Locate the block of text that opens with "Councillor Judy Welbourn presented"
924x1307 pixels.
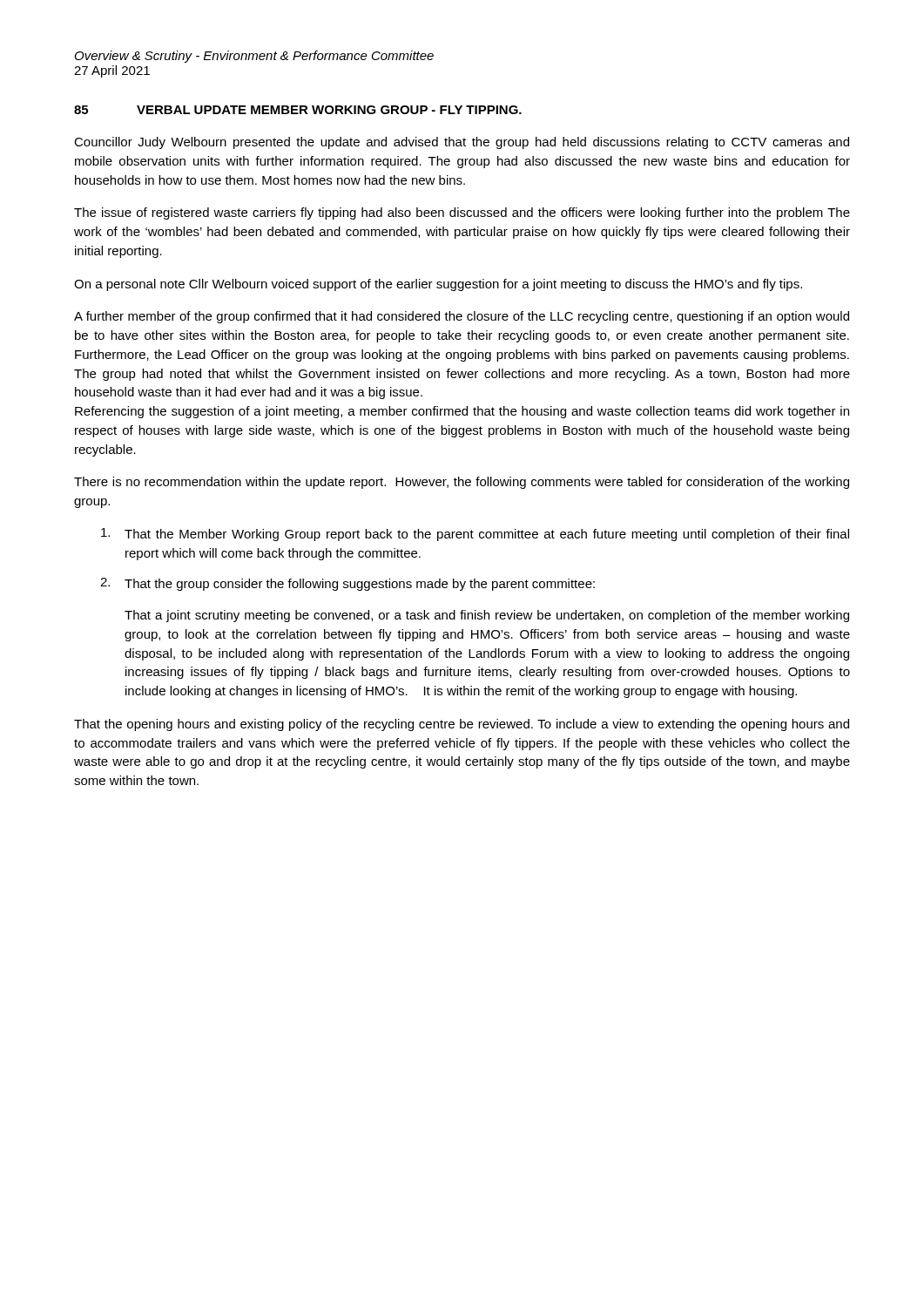pyautogui.click(x=462, y=161)
